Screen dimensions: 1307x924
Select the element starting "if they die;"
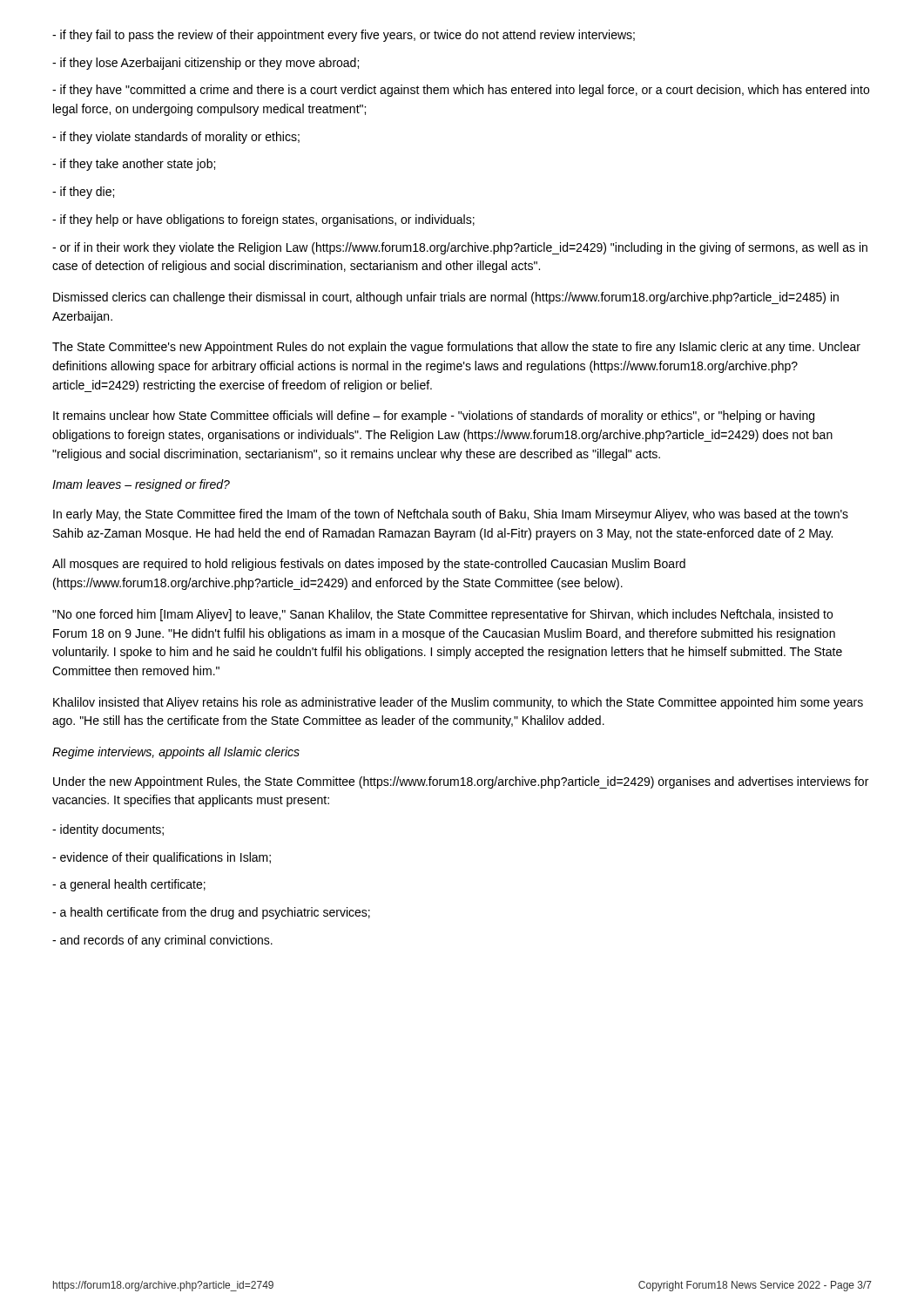click(x=84, y=192)
